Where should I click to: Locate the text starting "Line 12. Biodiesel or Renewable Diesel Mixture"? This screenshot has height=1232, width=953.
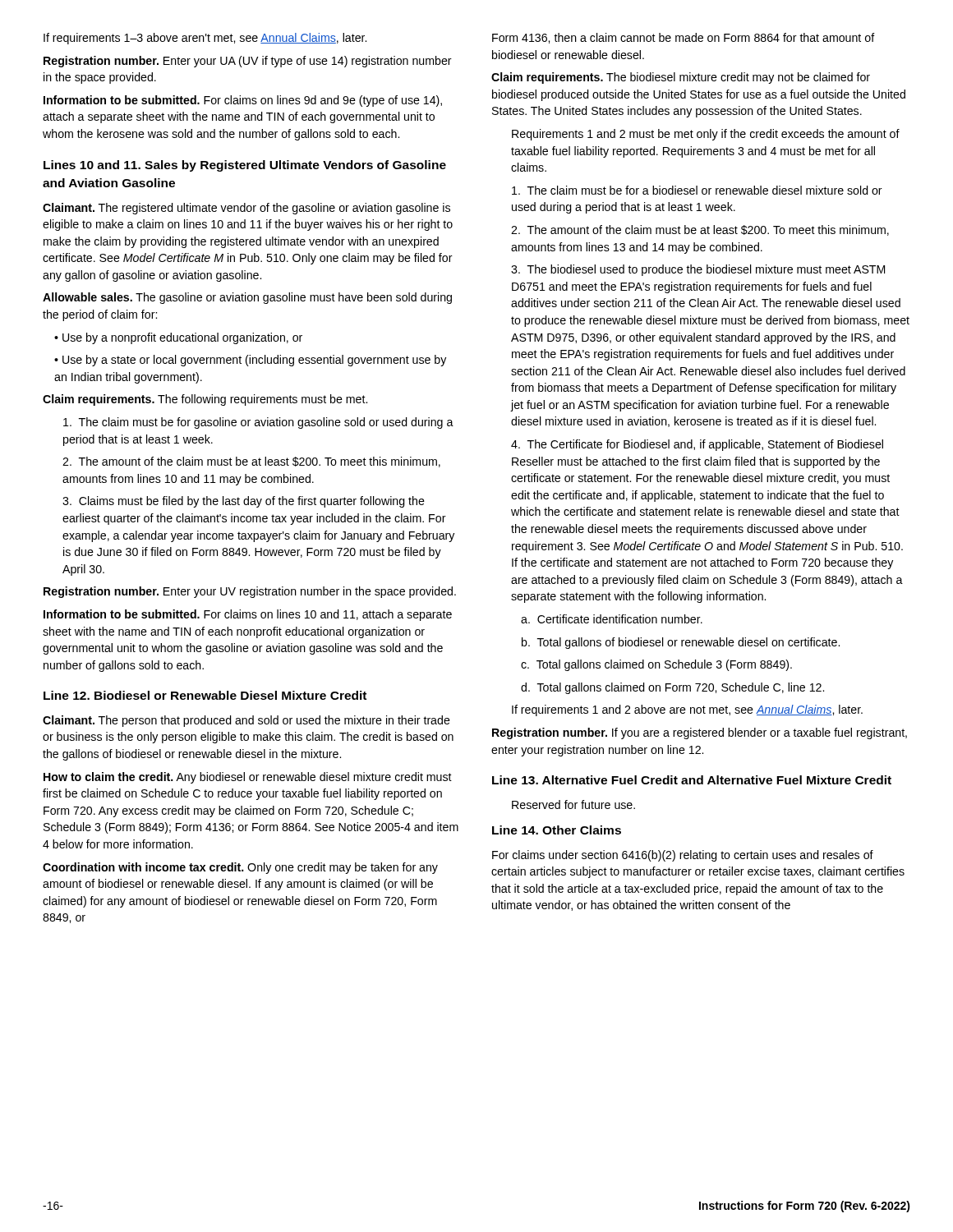252,696
